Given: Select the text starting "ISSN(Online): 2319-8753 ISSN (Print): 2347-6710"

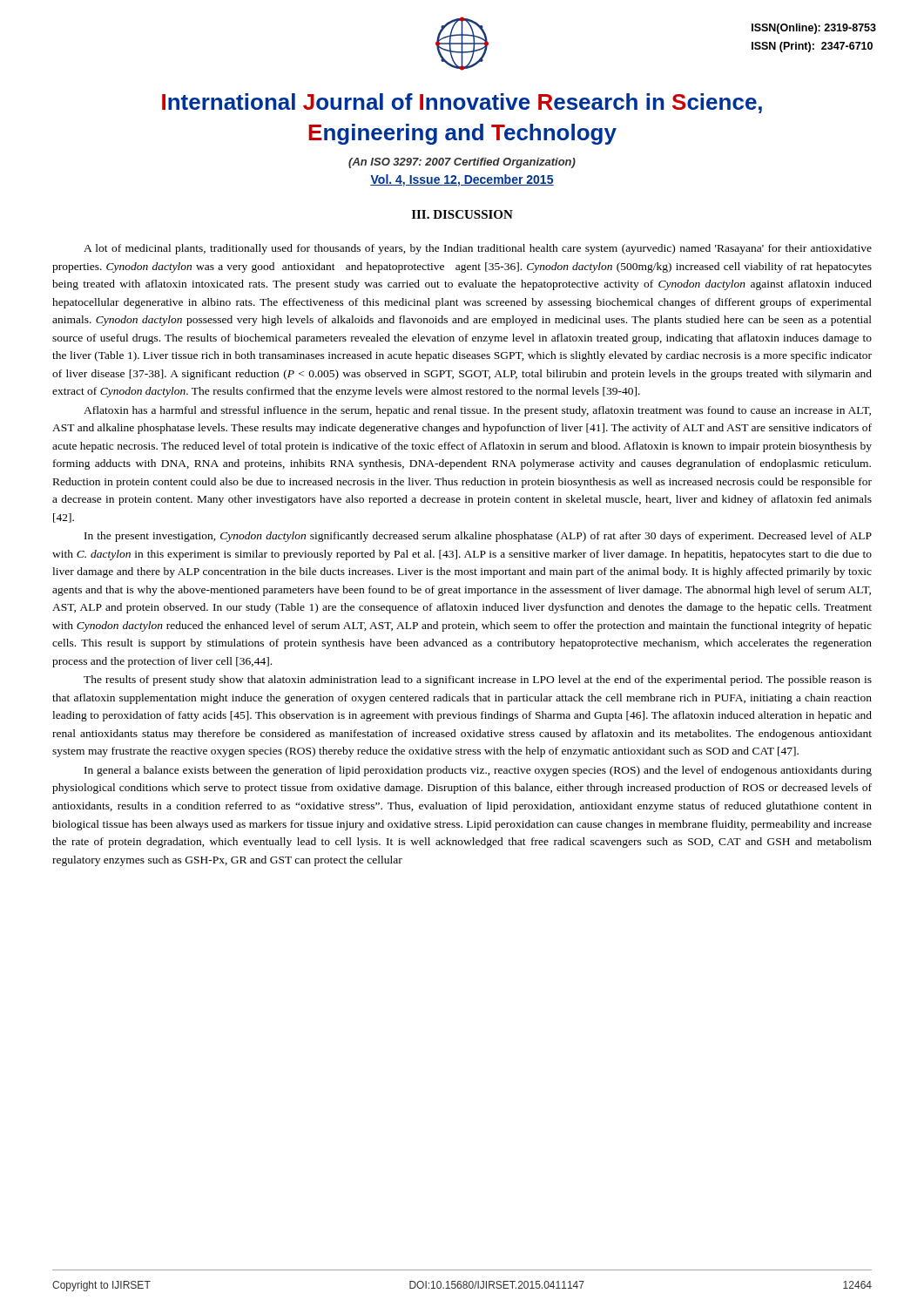Looking at the screenshot, I should (813, 37).
